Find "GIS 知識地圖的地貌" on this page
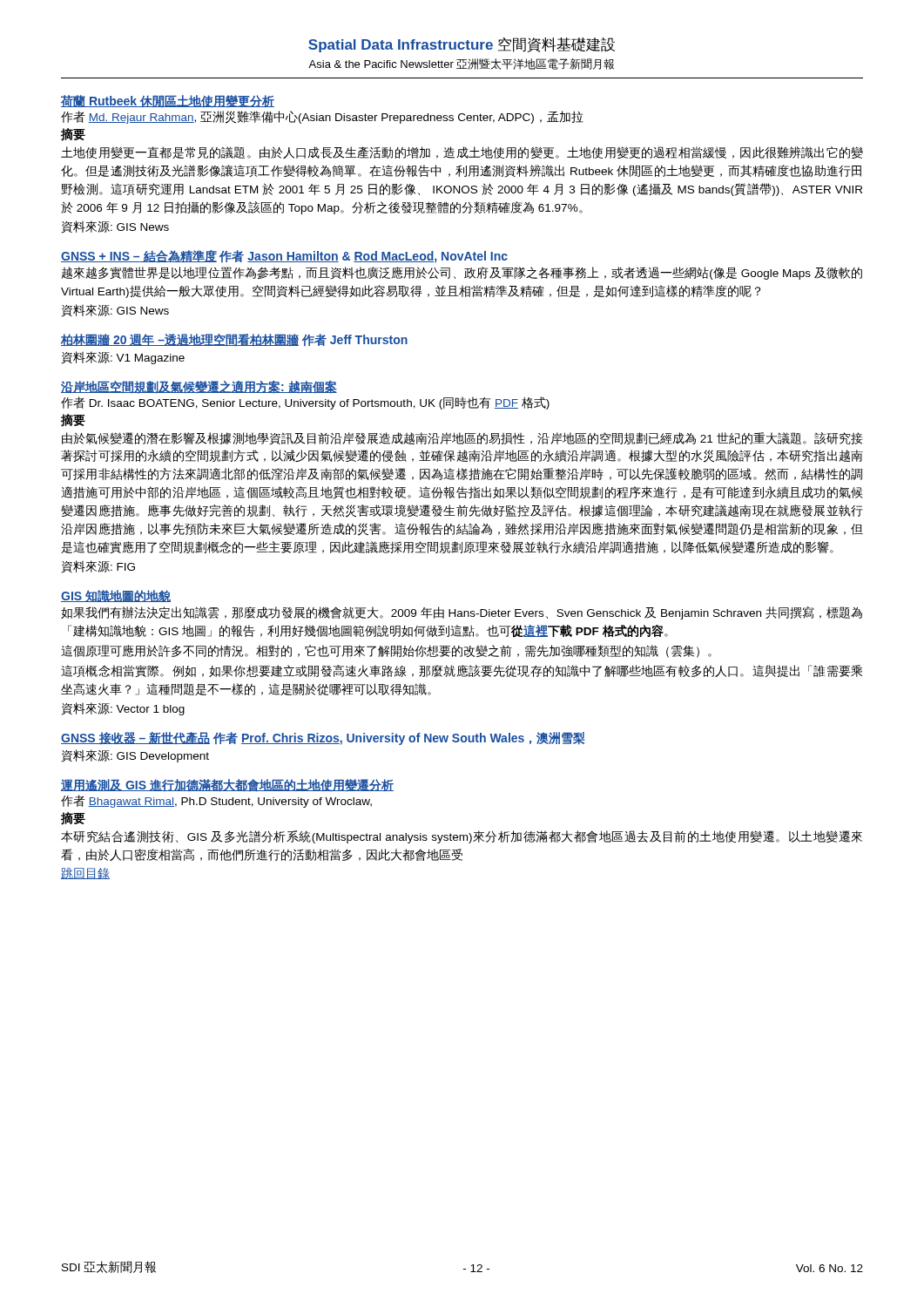This screenshot has height=1307, width=924. click(116, 596)
